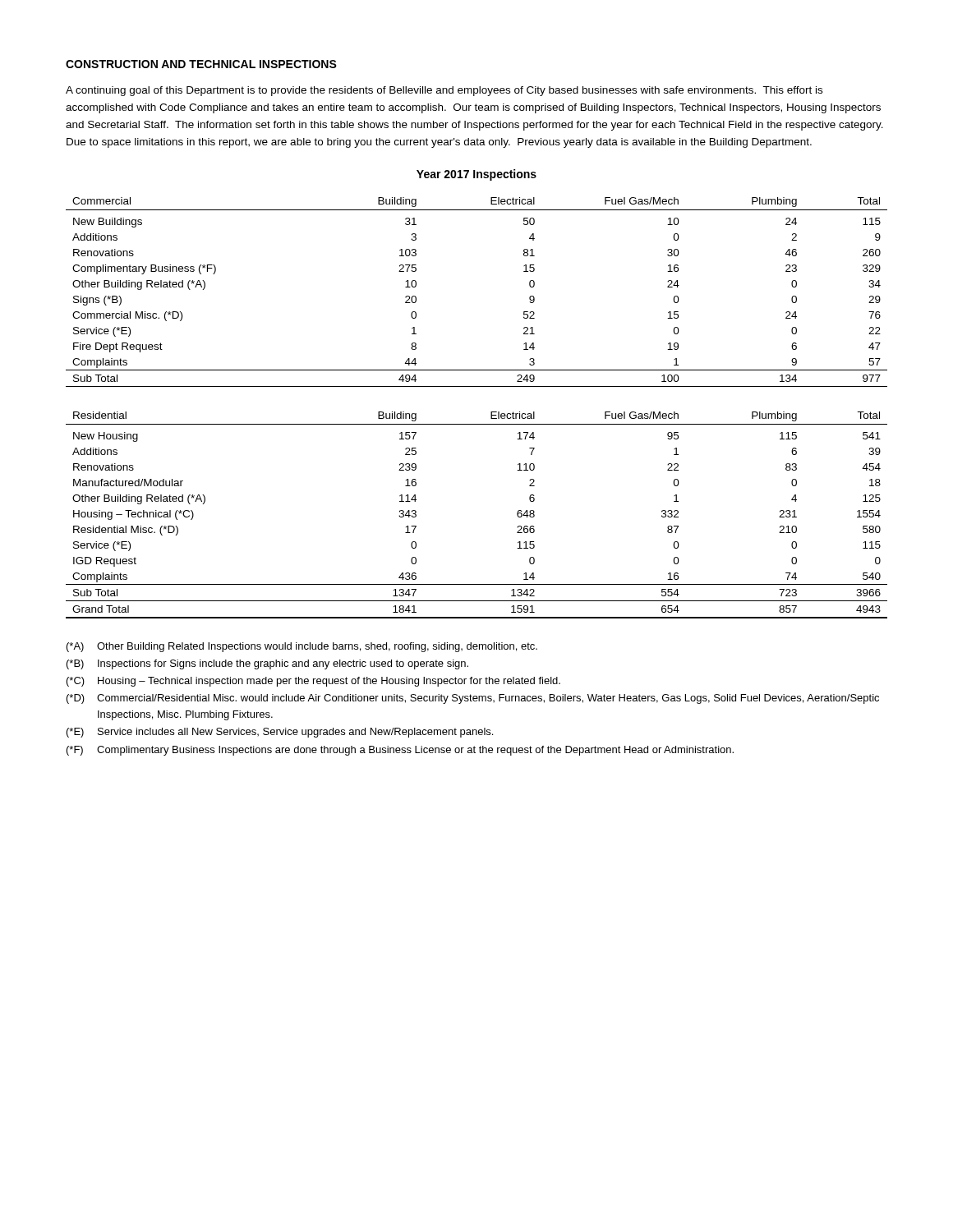Find the table that mentions "New Buildings"

[476, 289]
